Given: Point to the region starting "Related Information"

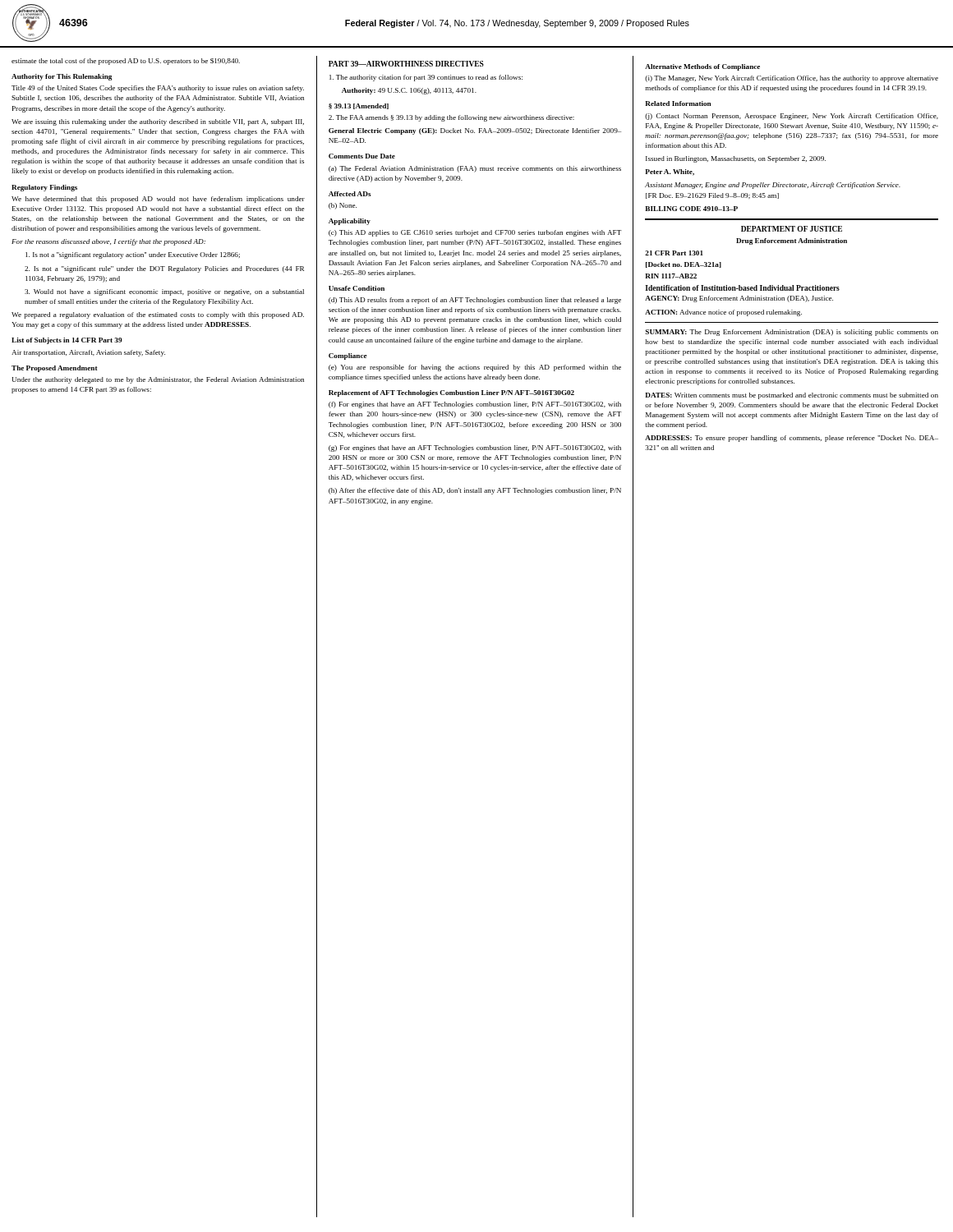Looking at the screenshot, I should pyautogui.click(x=678, y=104).
